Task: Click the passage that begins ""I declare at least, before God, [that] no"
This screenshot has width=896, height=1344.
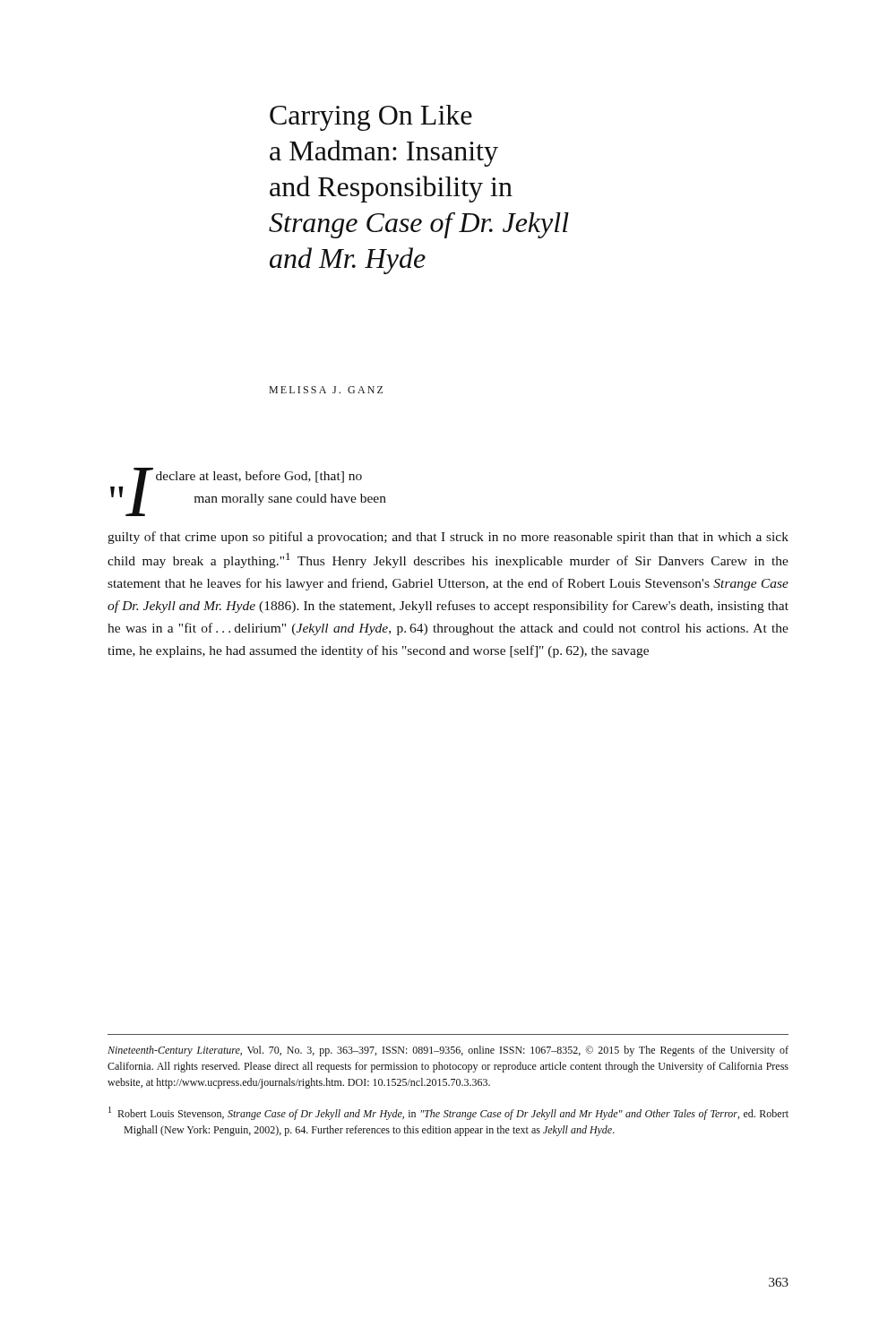Action: click(448, 559)
